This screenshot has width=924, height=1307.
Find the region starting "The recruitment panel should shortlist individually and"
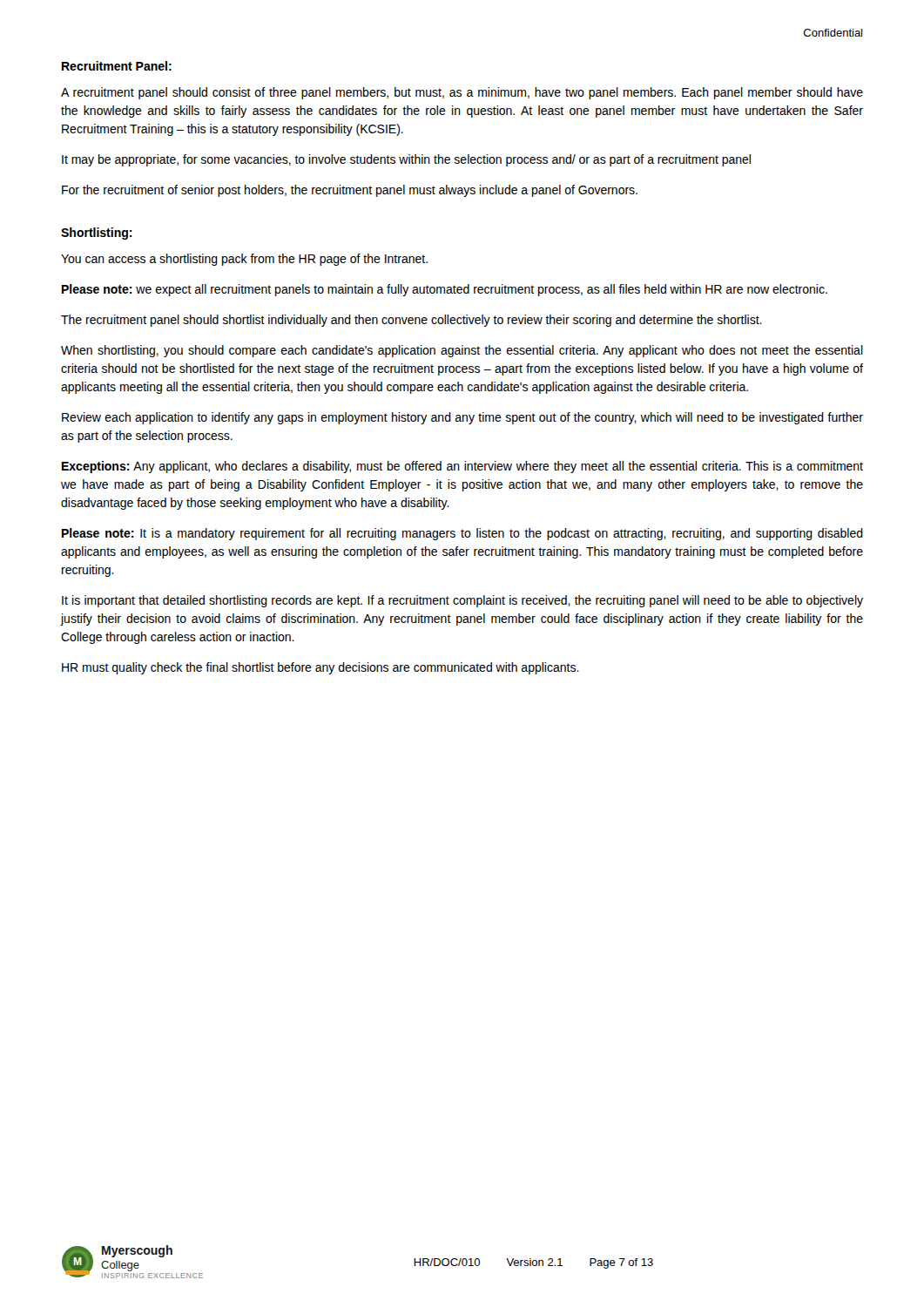(412, 320)
